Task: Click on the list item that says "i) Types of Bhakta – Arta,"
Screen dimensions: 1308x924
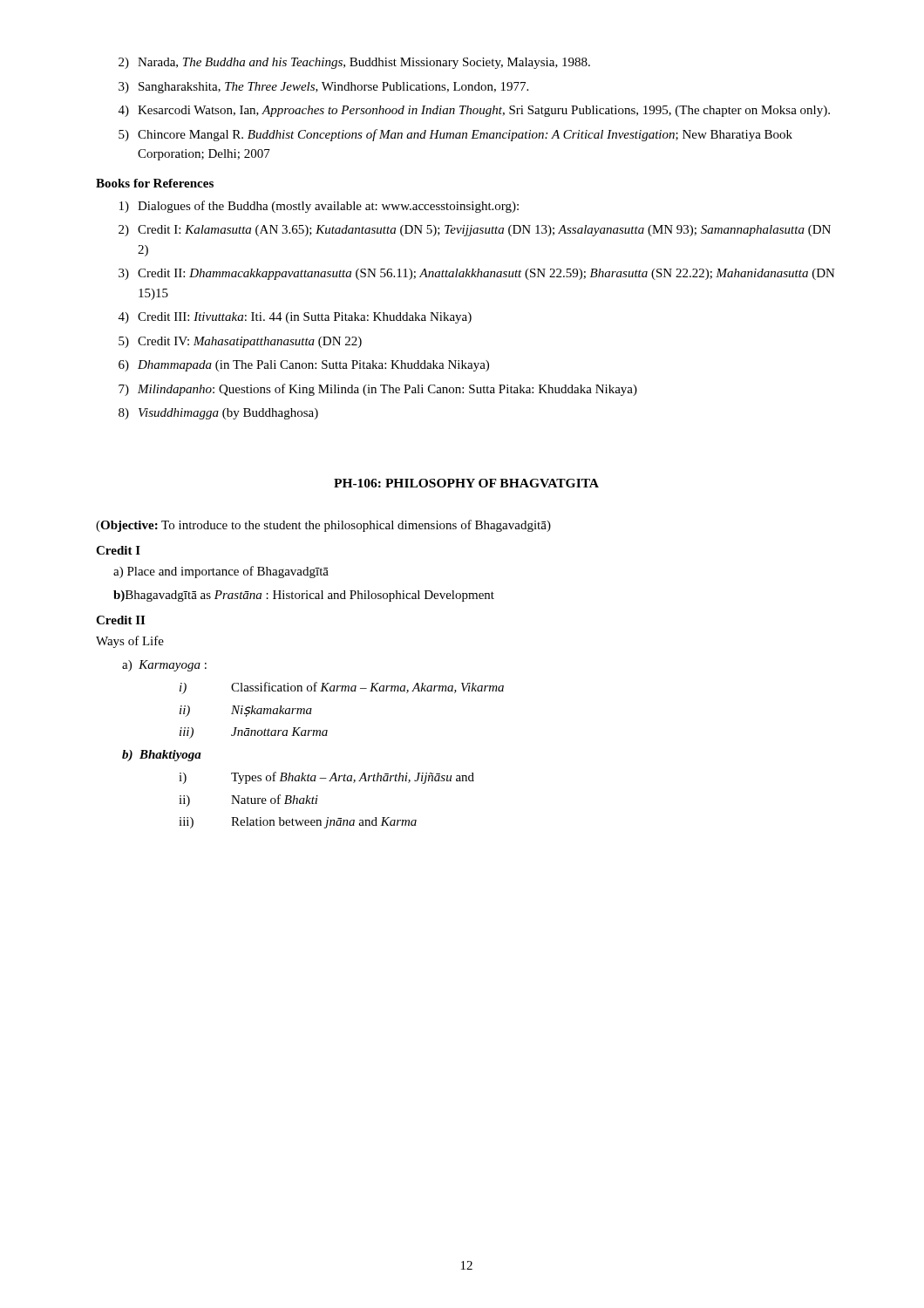Action: click(x=326, y=778)
